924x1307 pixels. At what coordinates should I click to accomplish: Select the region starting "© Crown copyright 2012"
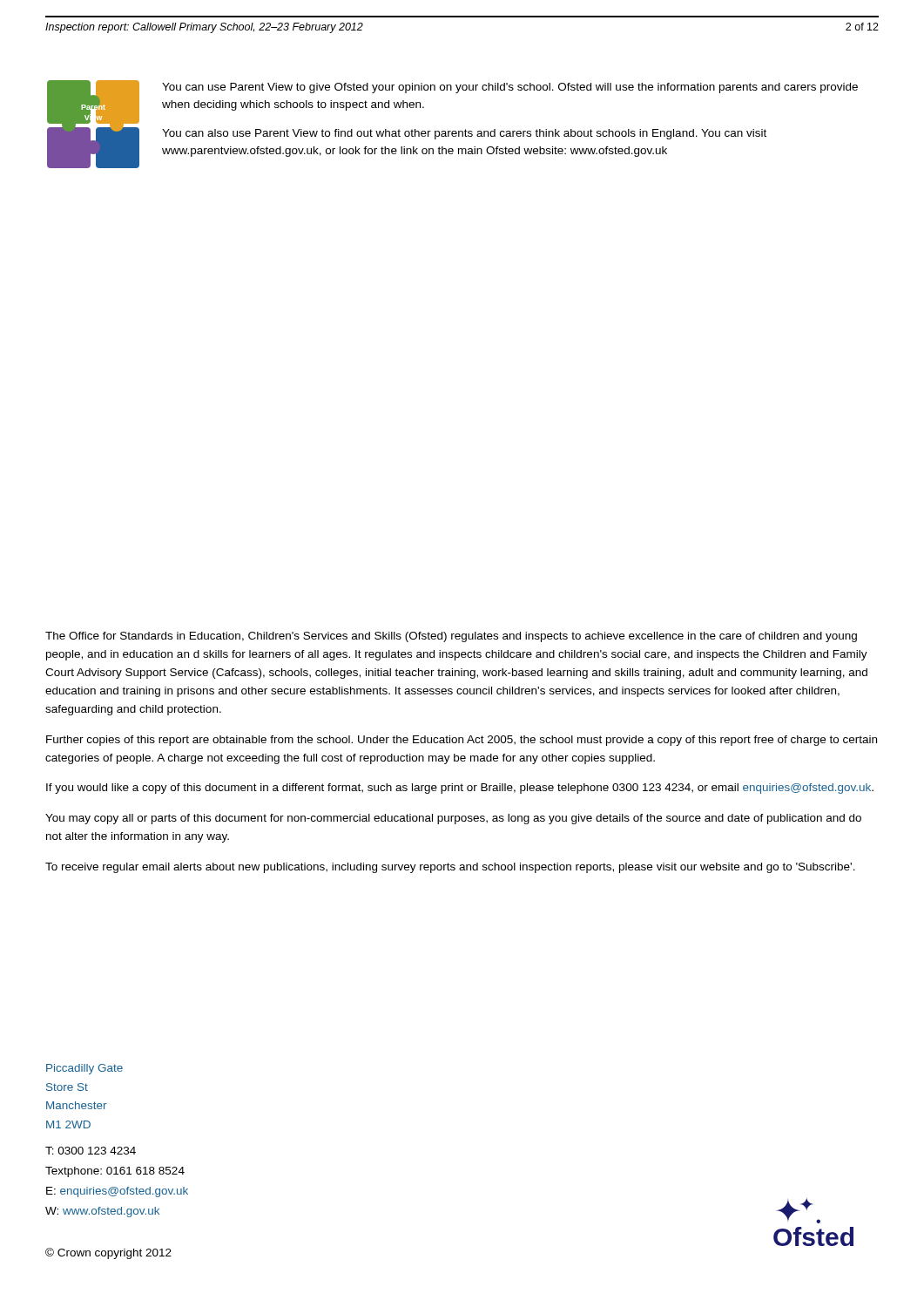(108, 1252)
